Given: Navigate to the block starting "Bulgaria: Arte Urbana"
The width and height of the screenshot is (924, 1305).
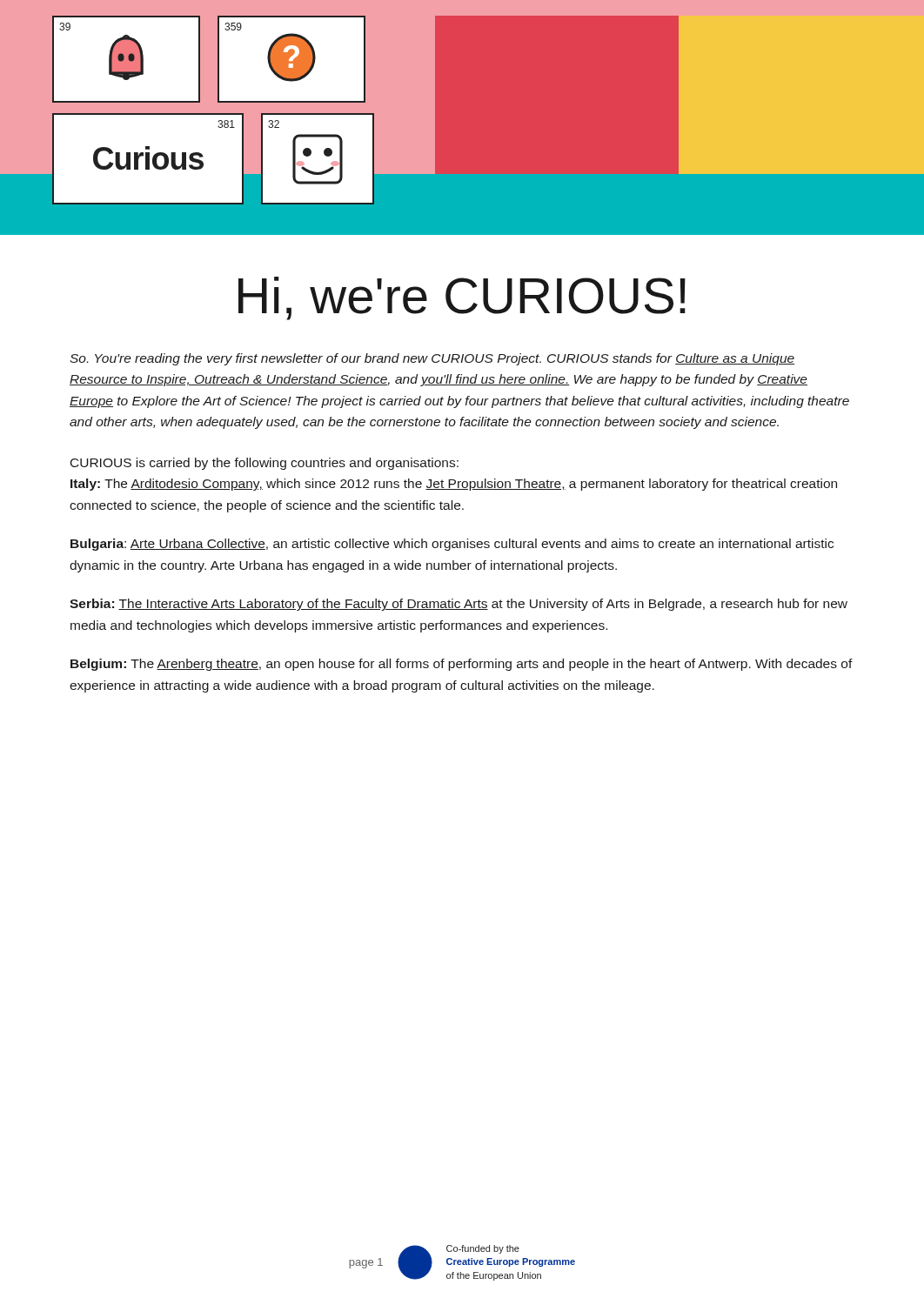Looking at the screenshot, I should [x=452, y=554].
